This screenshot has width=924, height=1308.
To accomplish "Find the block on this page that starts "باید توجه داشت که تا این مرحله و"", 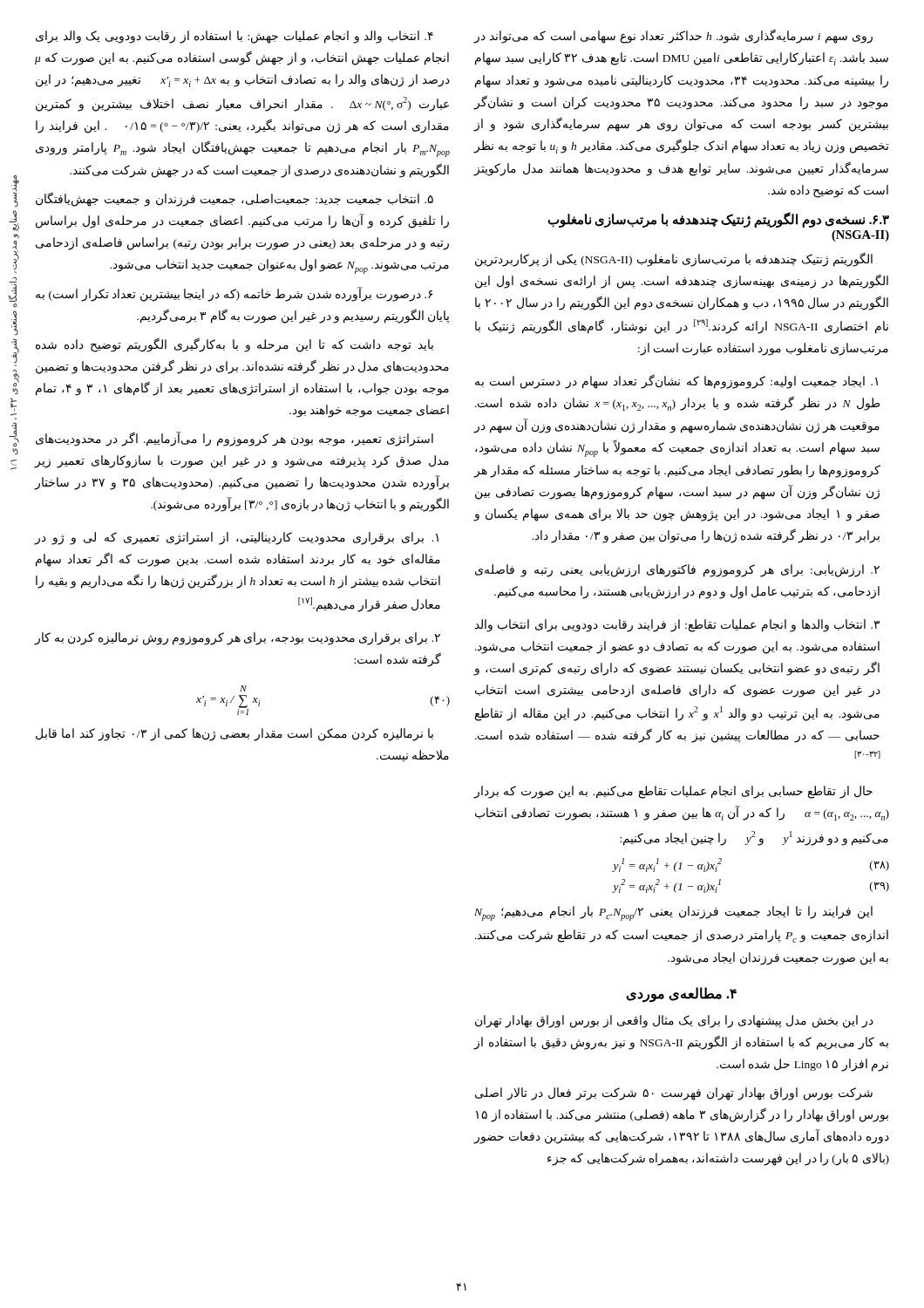I will click(x=242, y=378).
